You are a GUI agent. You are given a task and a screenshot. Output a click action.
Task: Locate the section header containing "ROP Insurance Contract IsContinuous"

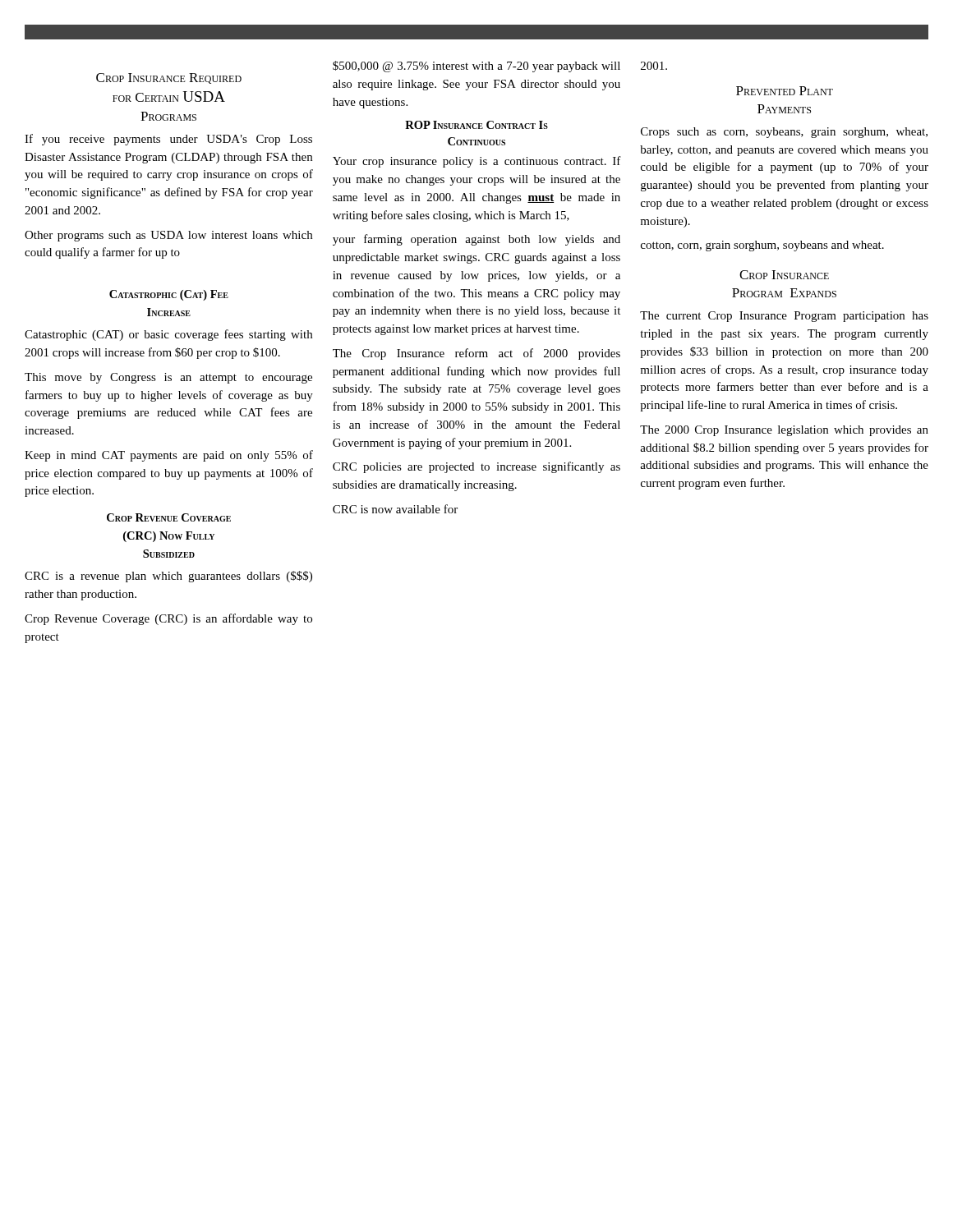pos(477,134)
